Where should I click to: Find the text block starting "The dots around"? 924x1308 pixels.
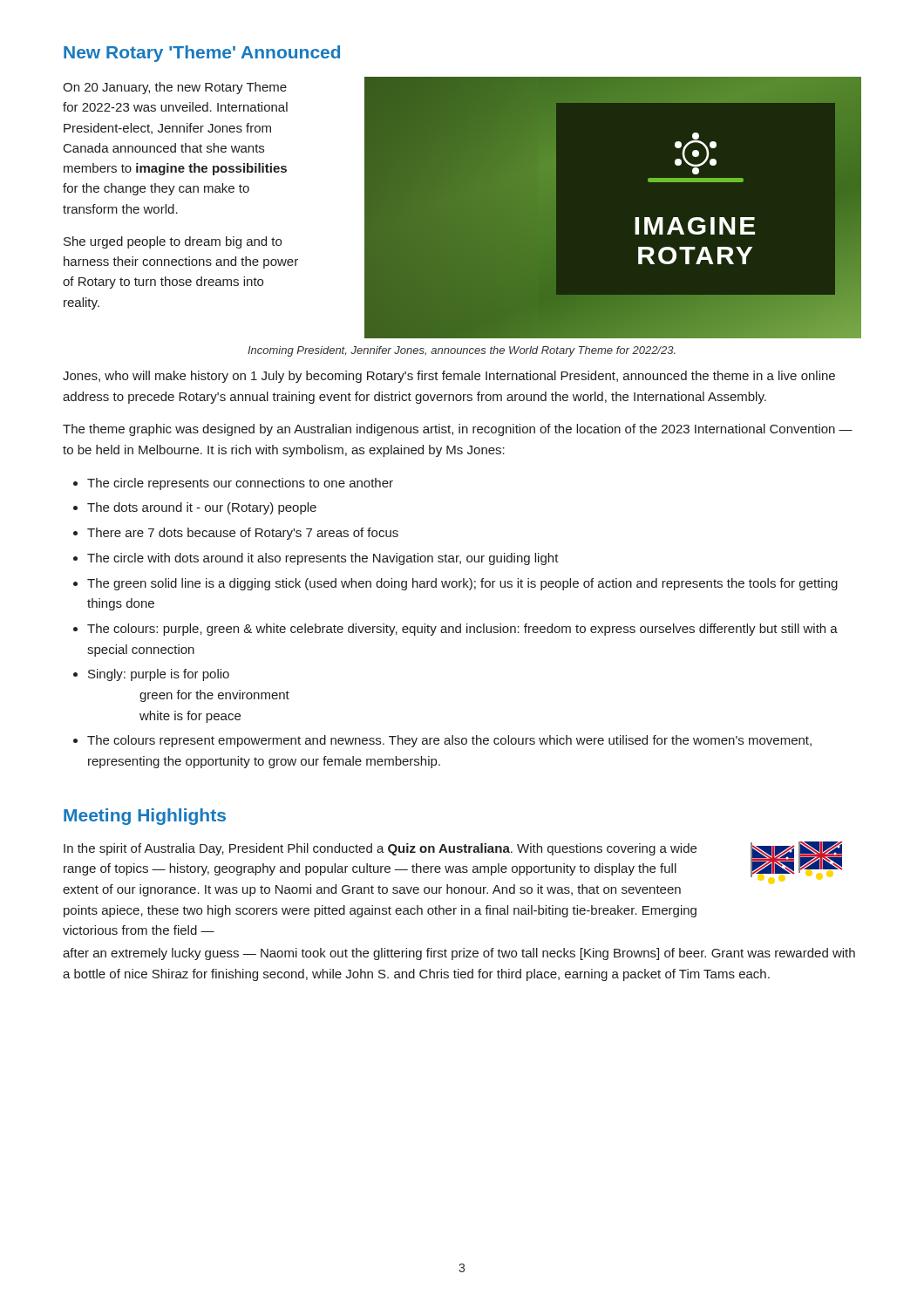click(202, 507)
